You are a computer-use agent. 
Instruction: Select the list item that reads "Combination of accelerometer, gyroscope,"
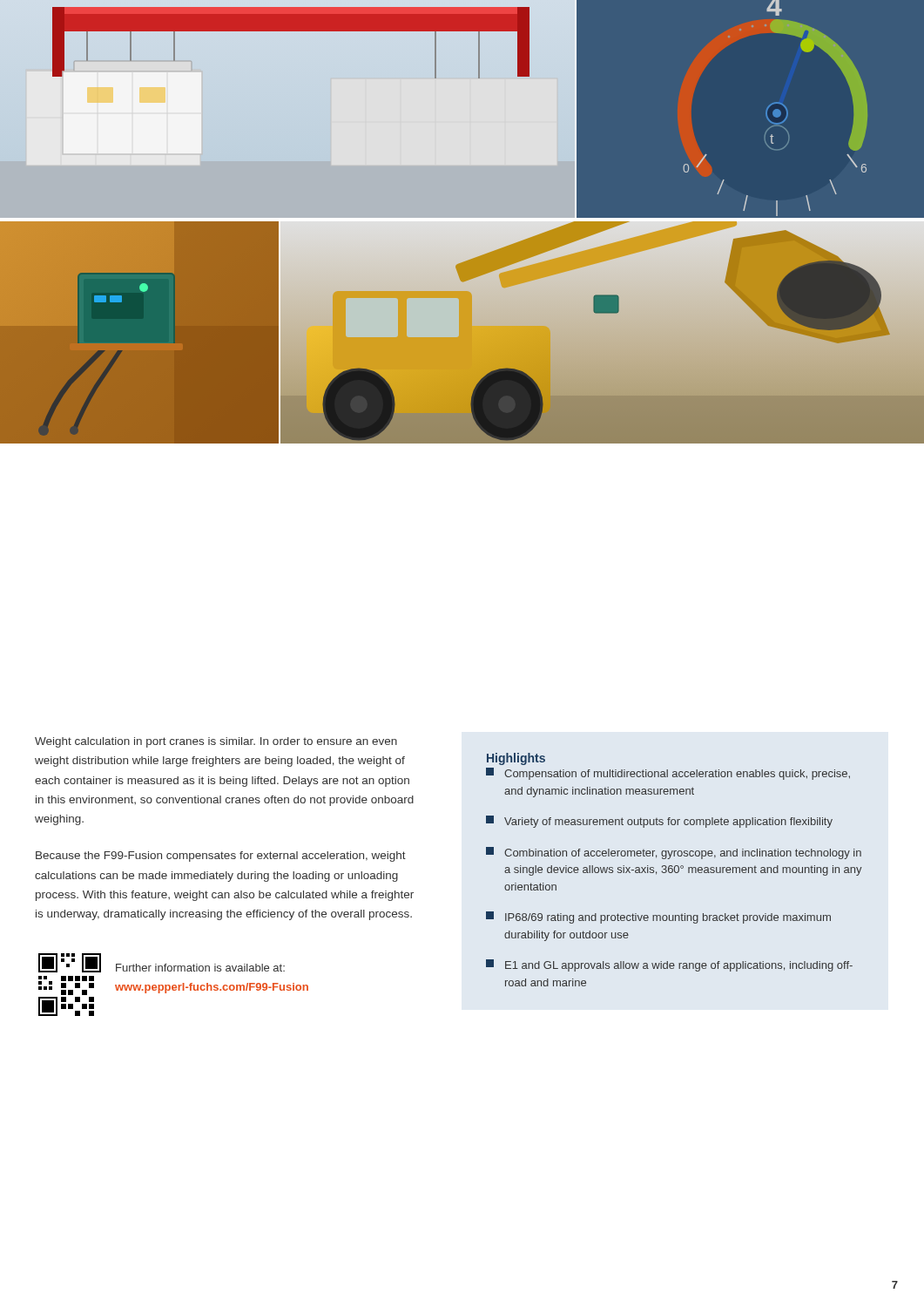point(675,869)
